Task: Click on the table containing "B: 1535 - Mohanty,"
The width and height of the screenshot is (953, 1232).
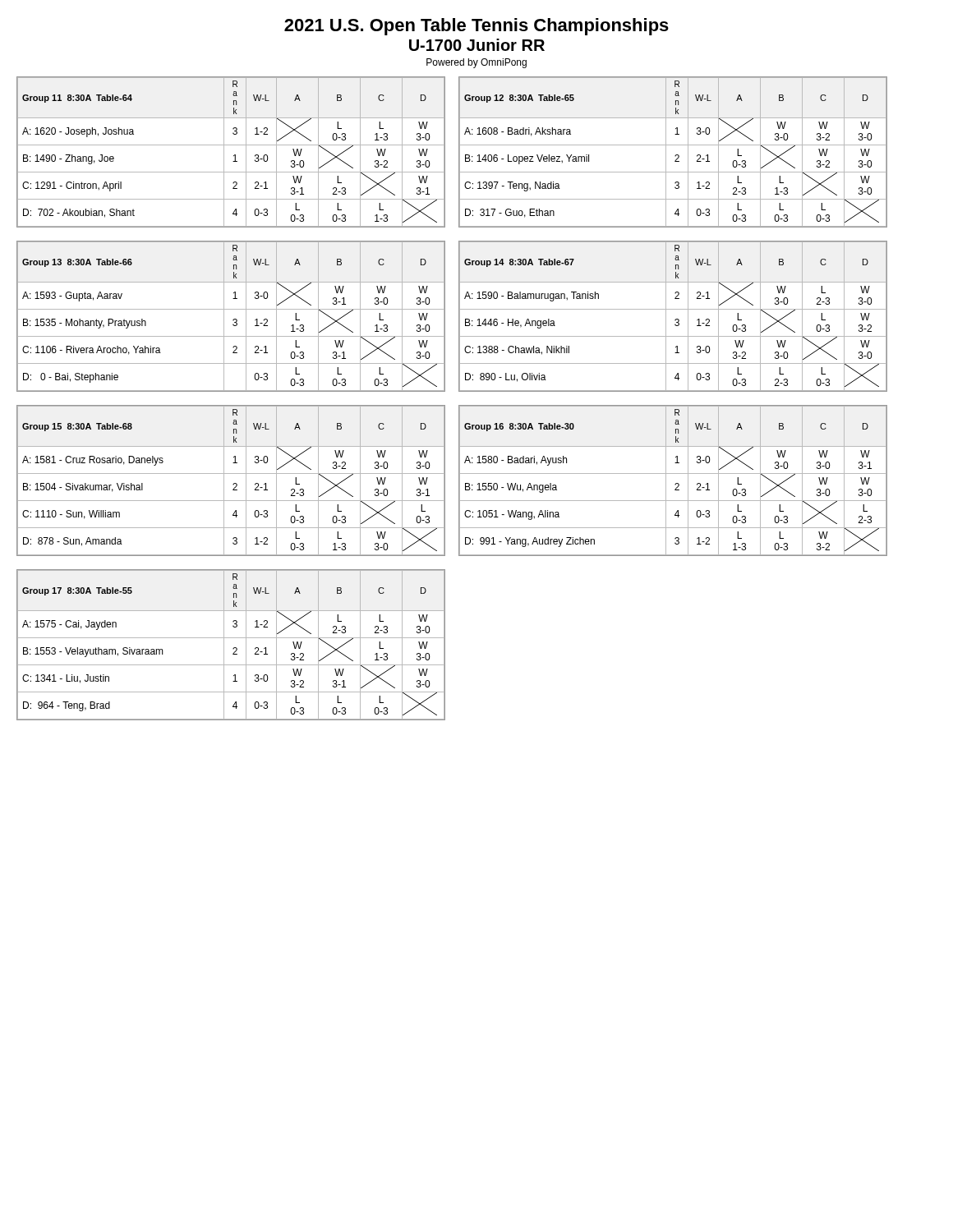Action: point(231,316)
